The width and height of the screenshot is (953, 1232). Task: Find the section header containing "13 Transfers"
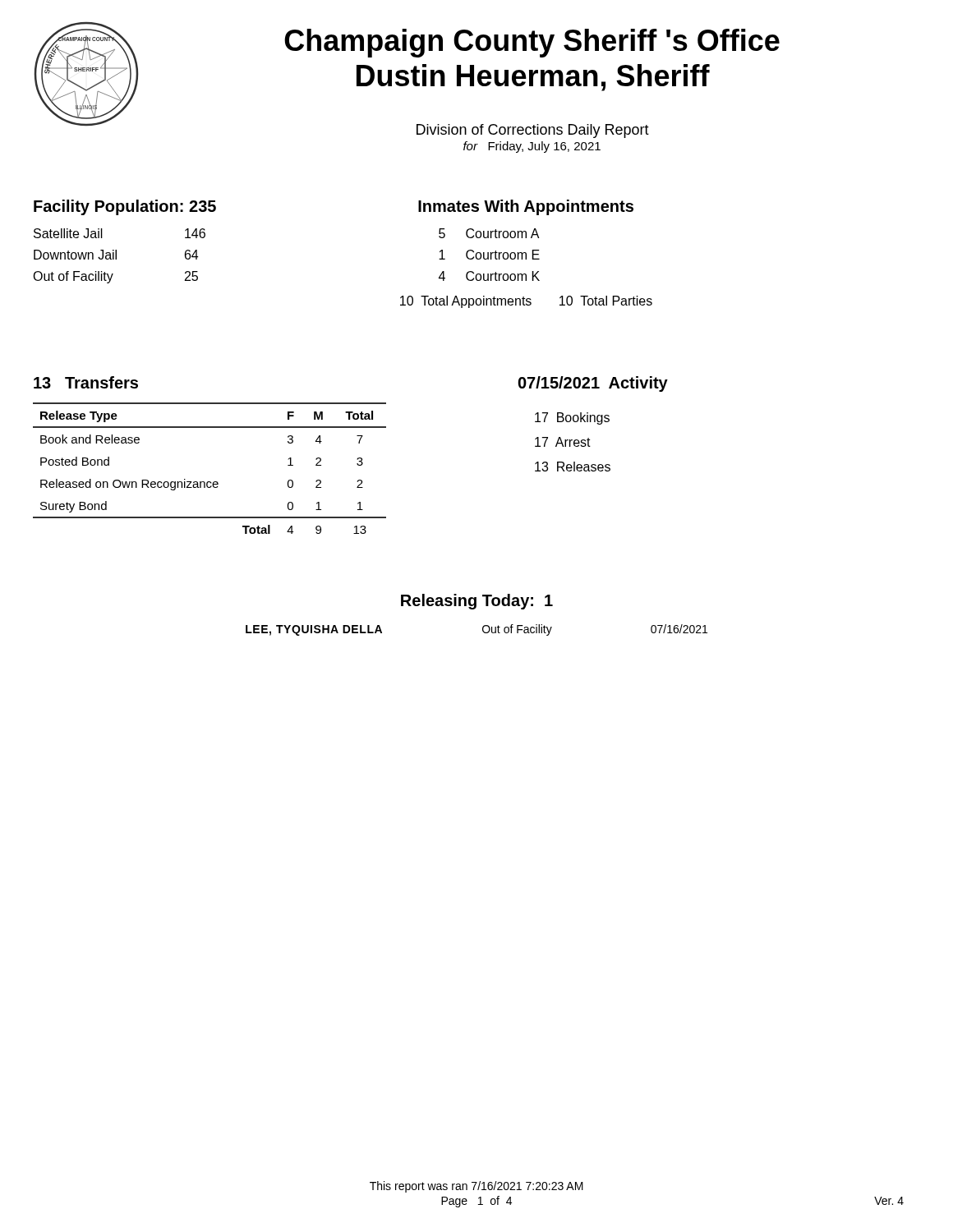(x=86, y=383)
